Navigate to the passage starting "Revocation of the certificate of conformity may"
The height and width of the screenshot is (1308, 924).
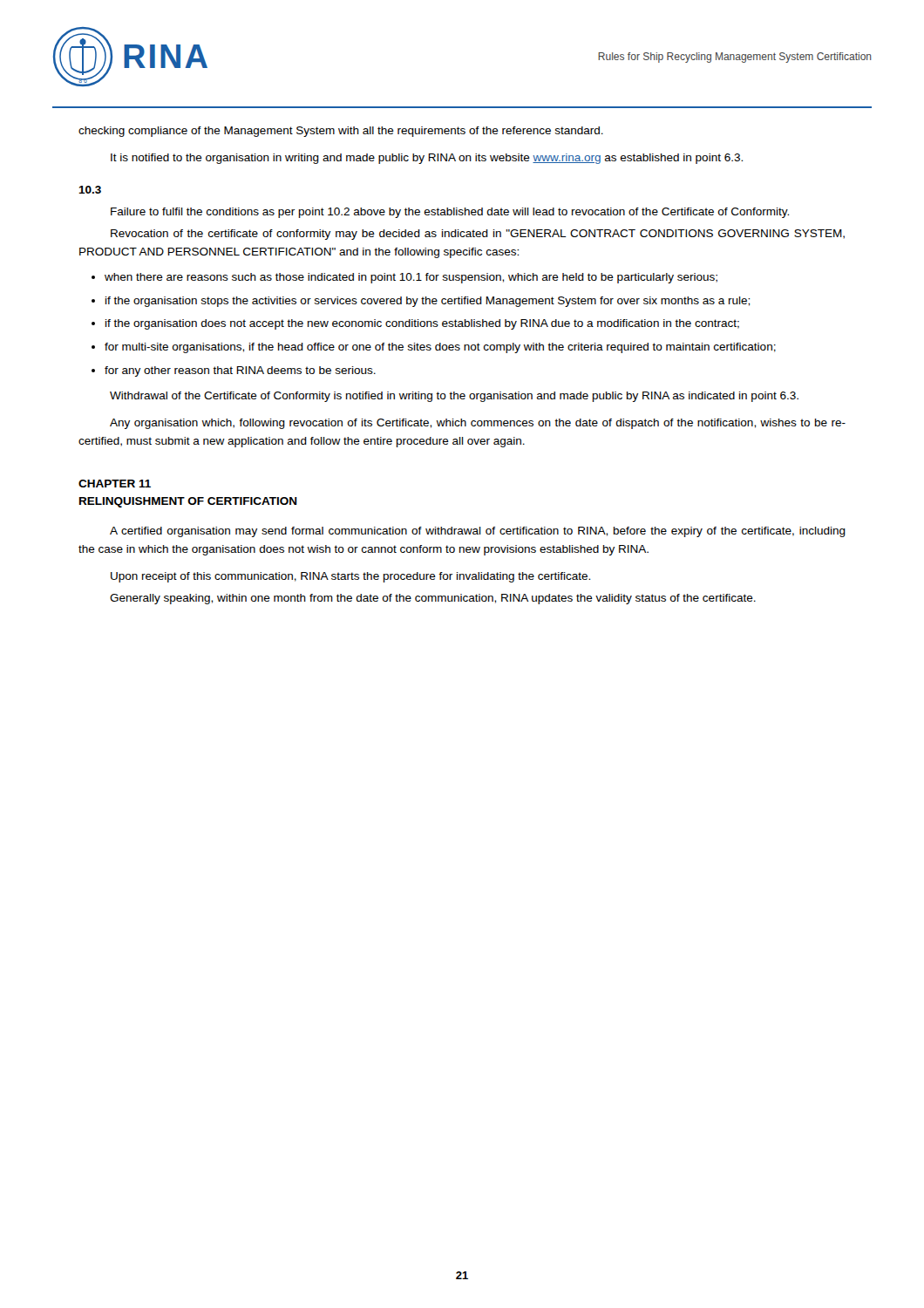tap(462, 242)
